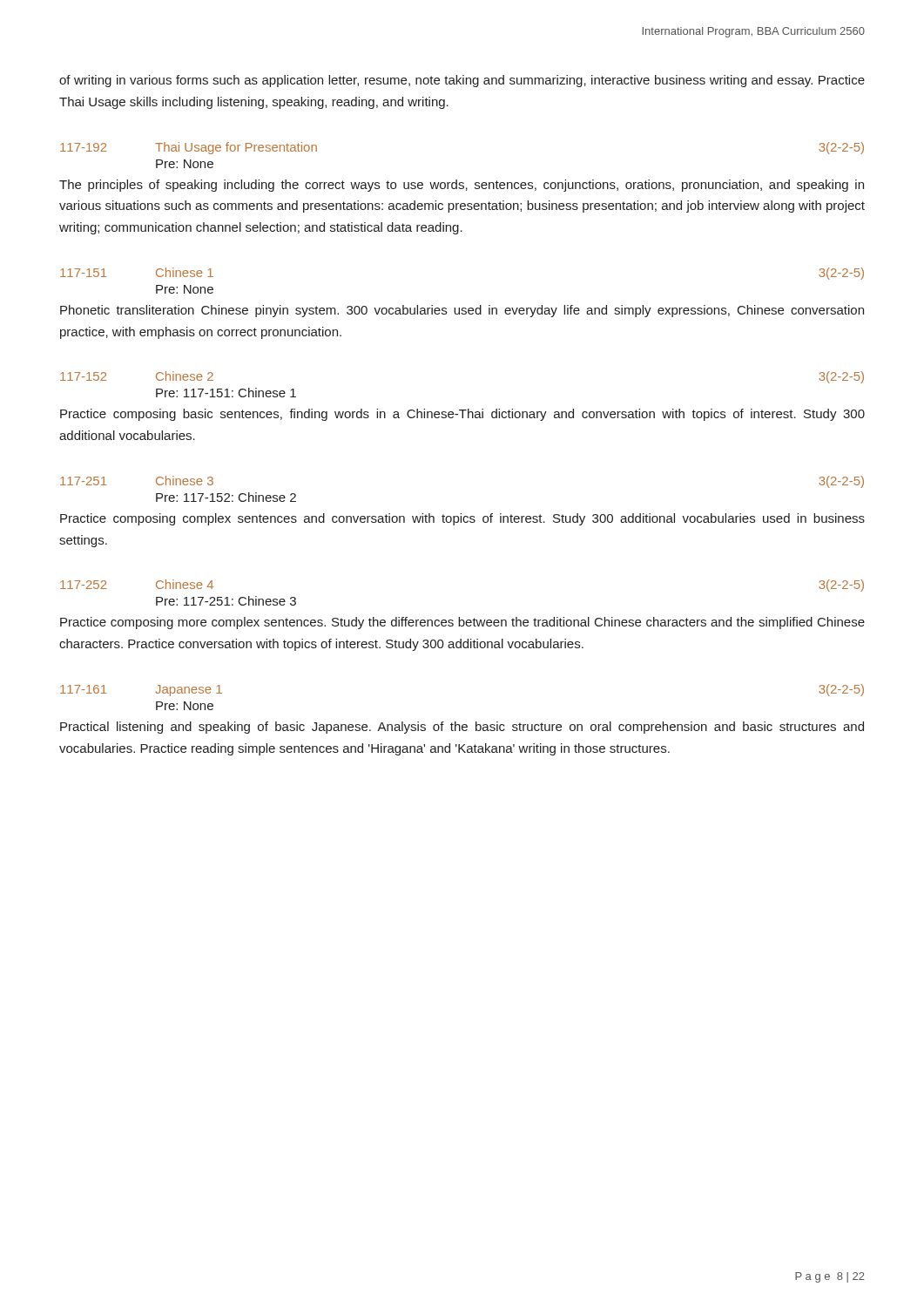The height and width of the screenshot is (1307, 924).
Task: Where is the passage that starts "Practice composing basic sentences, finding words in a"?
Action: pyautogui.click(x=462, y=424)
